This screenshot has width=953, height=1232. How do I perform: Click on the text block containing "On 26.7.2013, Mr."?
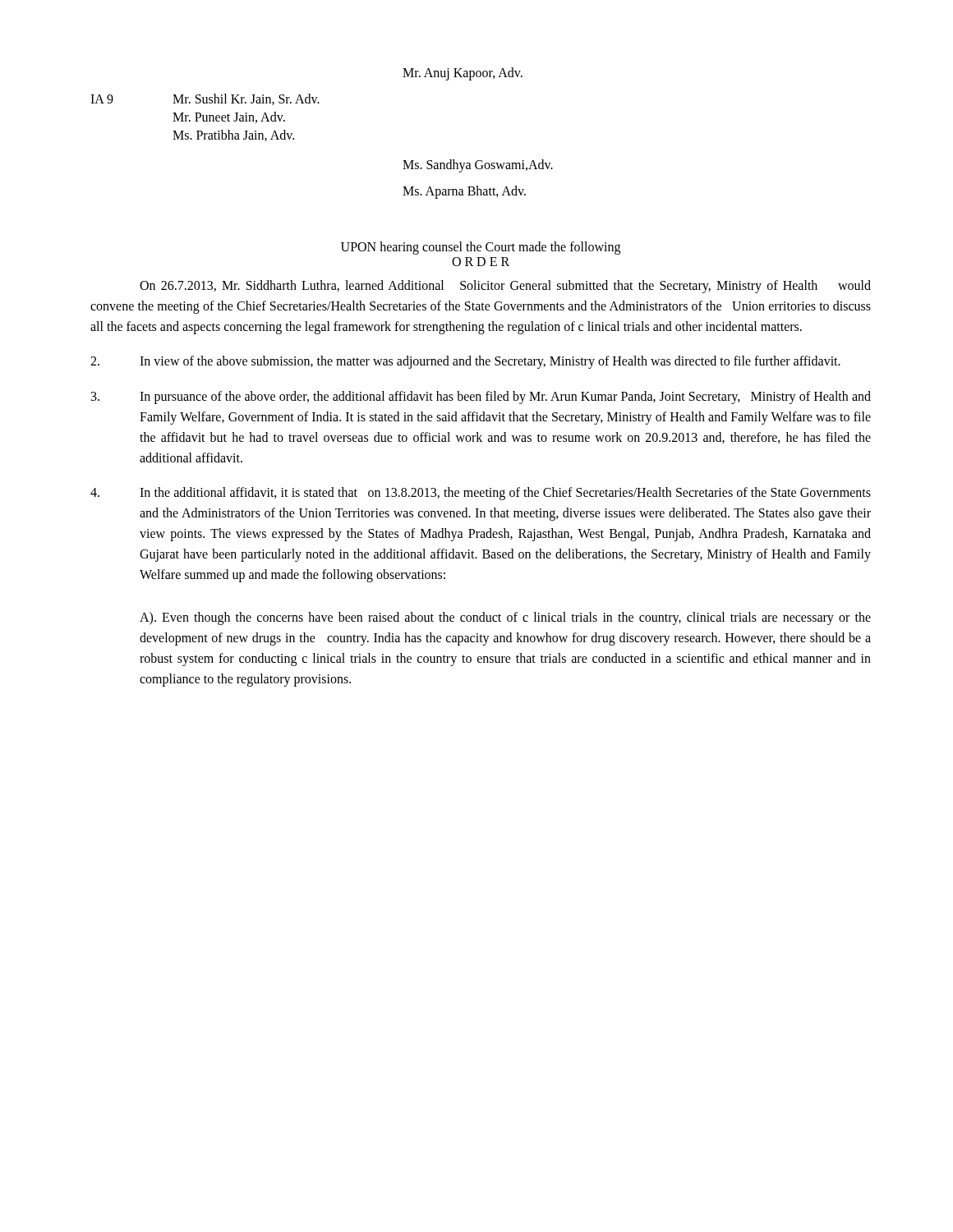tap(481, 306)
